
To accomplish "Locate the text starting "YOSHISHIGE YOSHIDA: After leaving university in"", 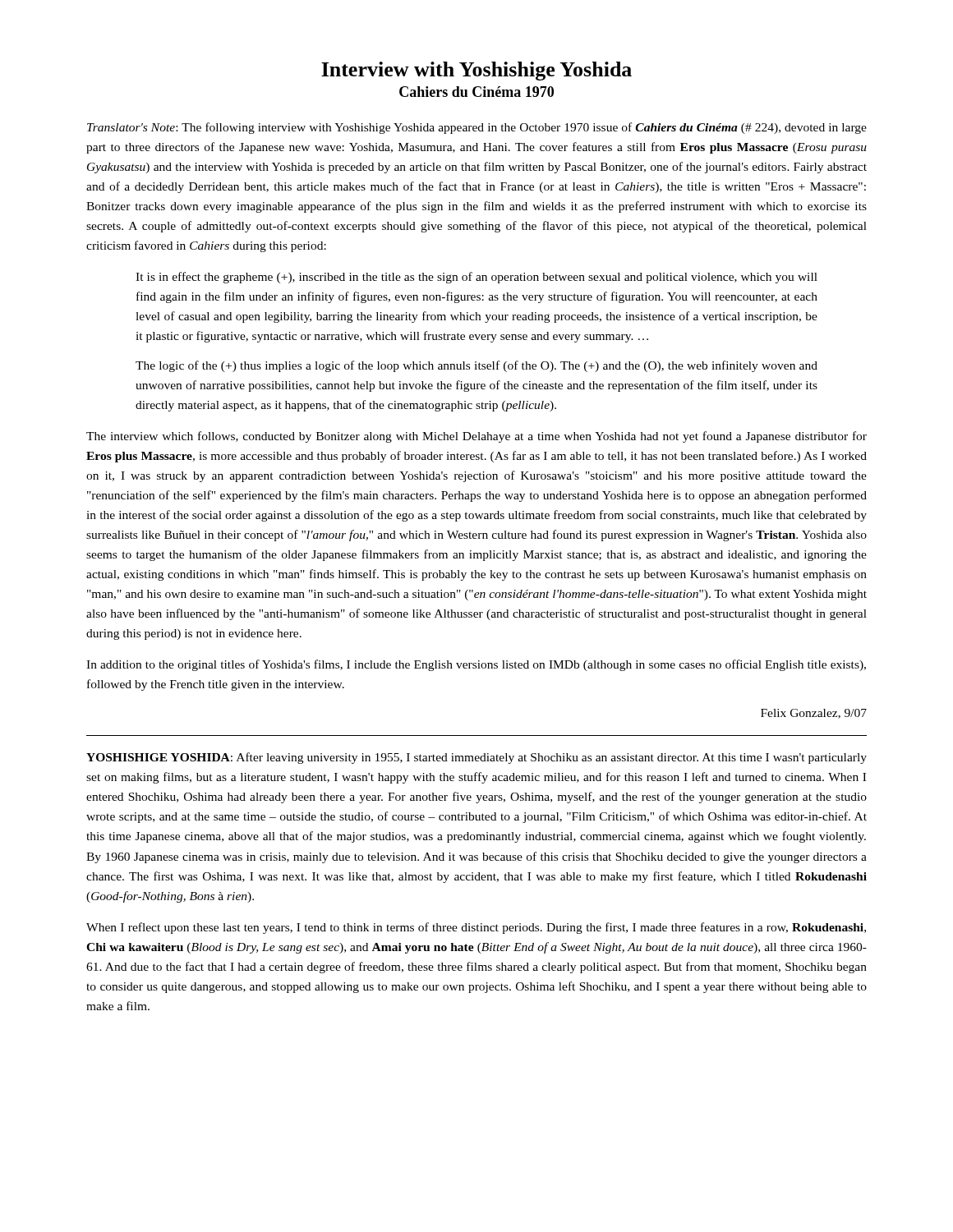I will (x=476, y=826).
